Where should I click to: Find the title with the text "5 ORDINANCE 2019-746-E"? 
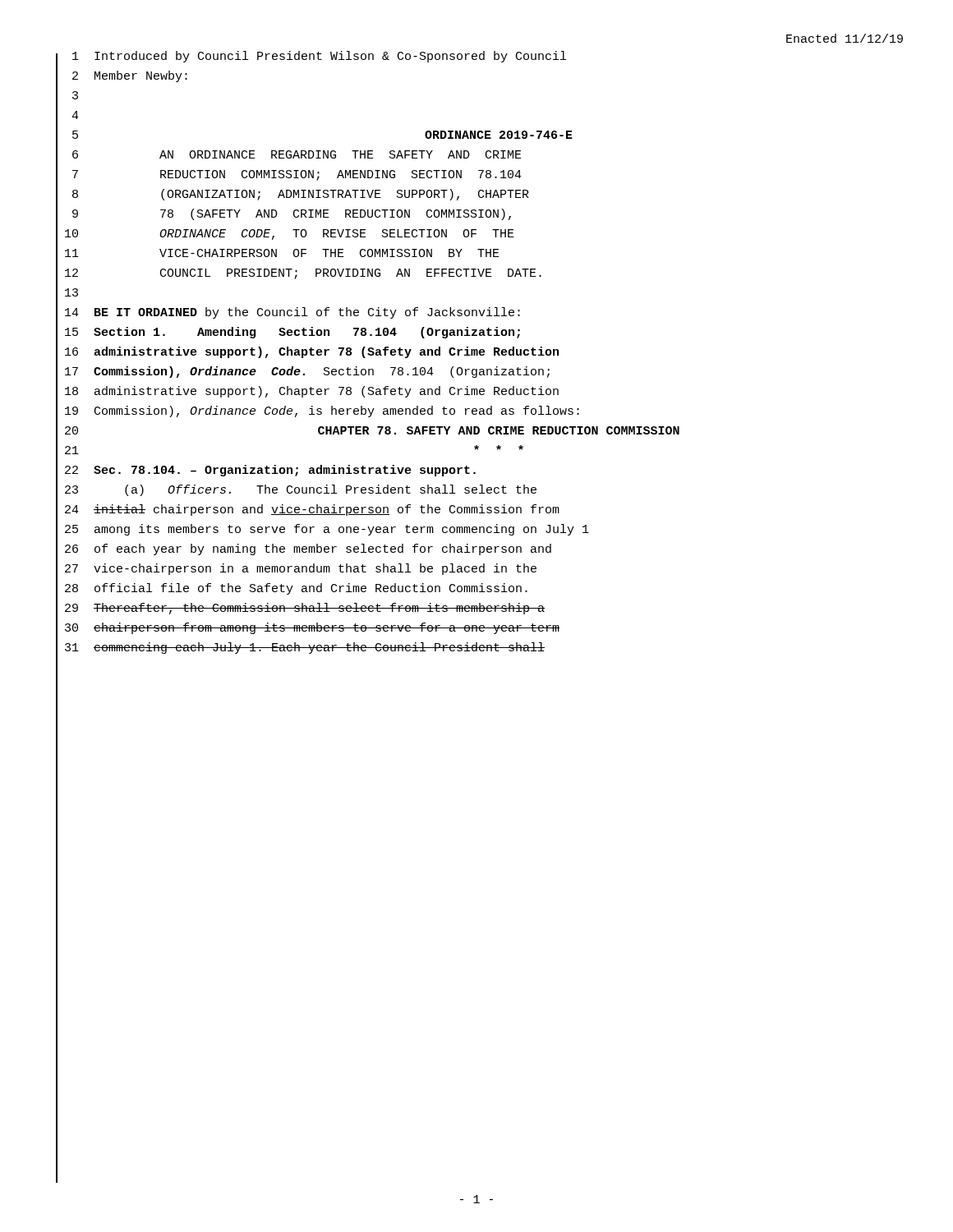tap(476, 136)
